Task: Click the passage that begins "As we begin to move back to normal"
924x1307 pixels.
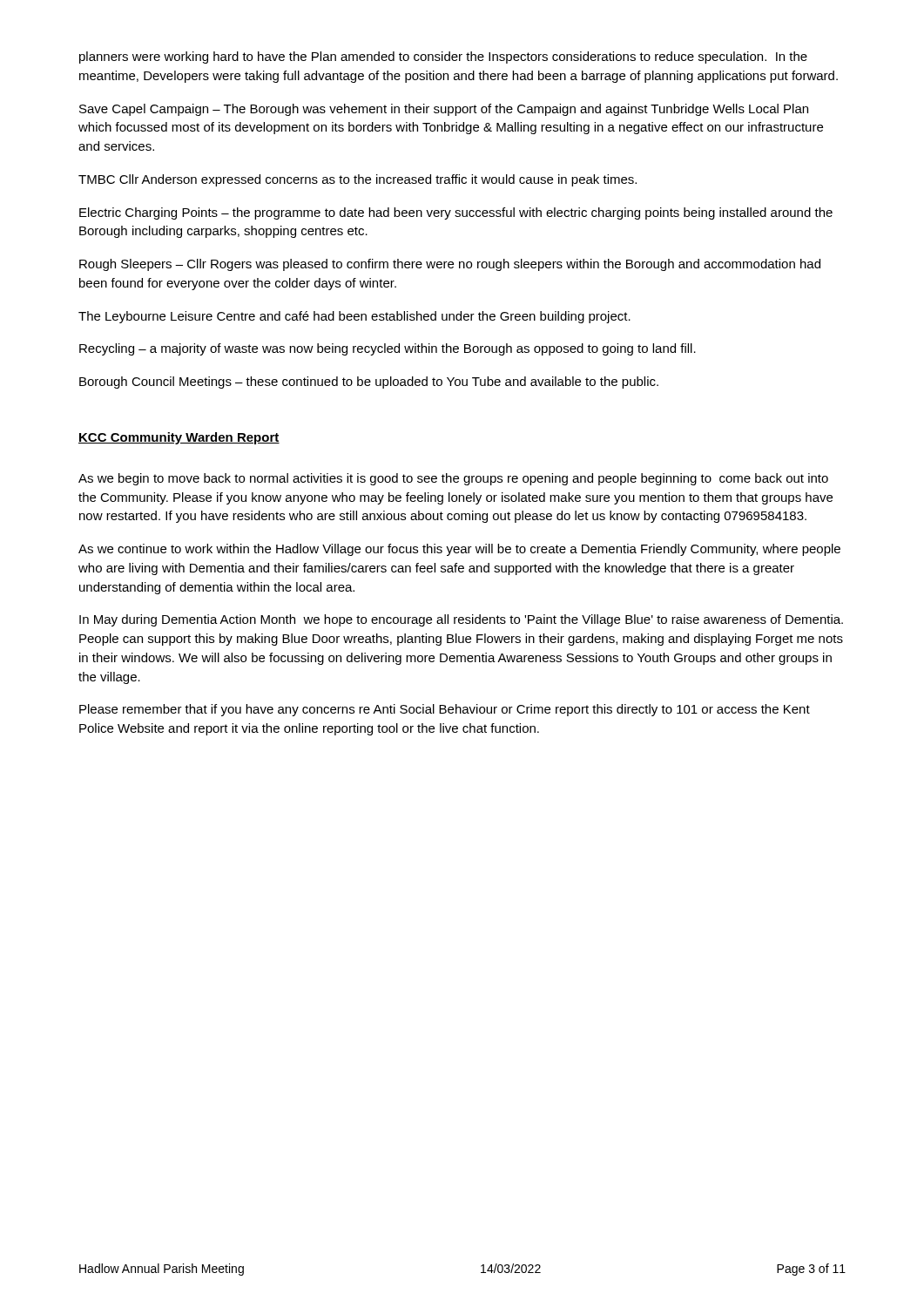Action: 456,497
